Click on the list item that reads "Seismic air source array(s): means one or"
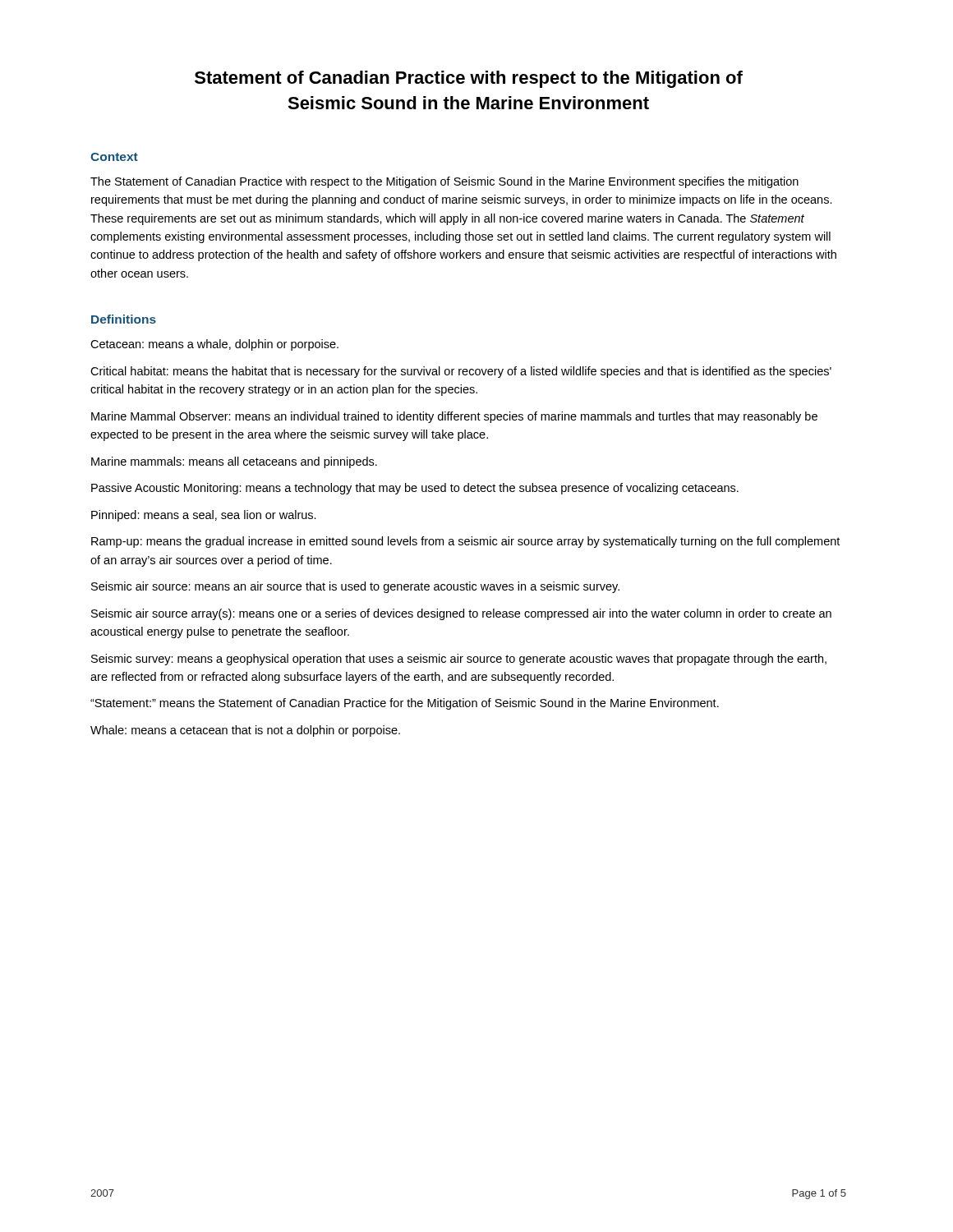The height and width of the screenshot is (1232, 953). point(461,622)
